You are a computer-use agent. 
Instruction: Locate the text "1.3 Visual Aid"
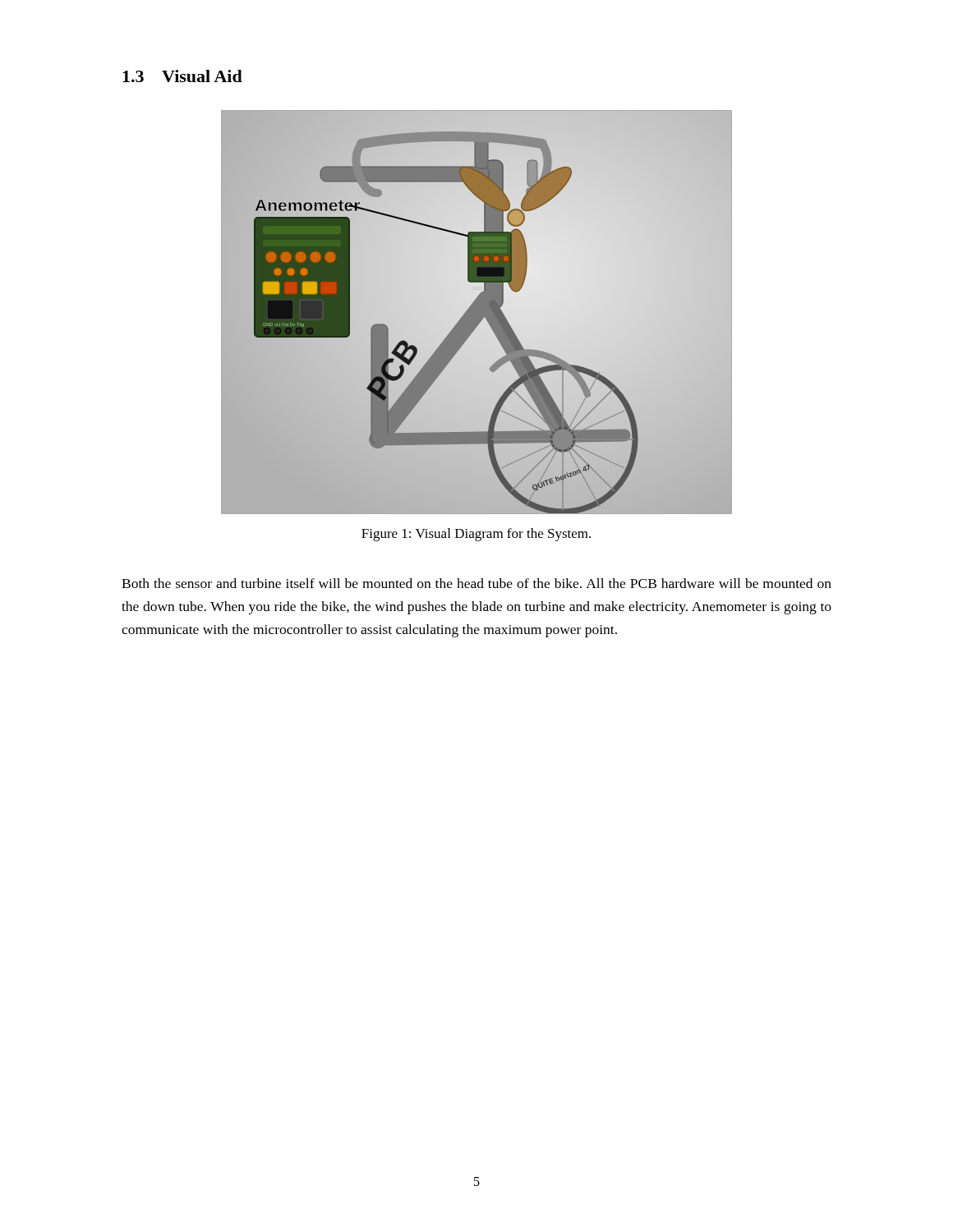[x=182, y=76]
